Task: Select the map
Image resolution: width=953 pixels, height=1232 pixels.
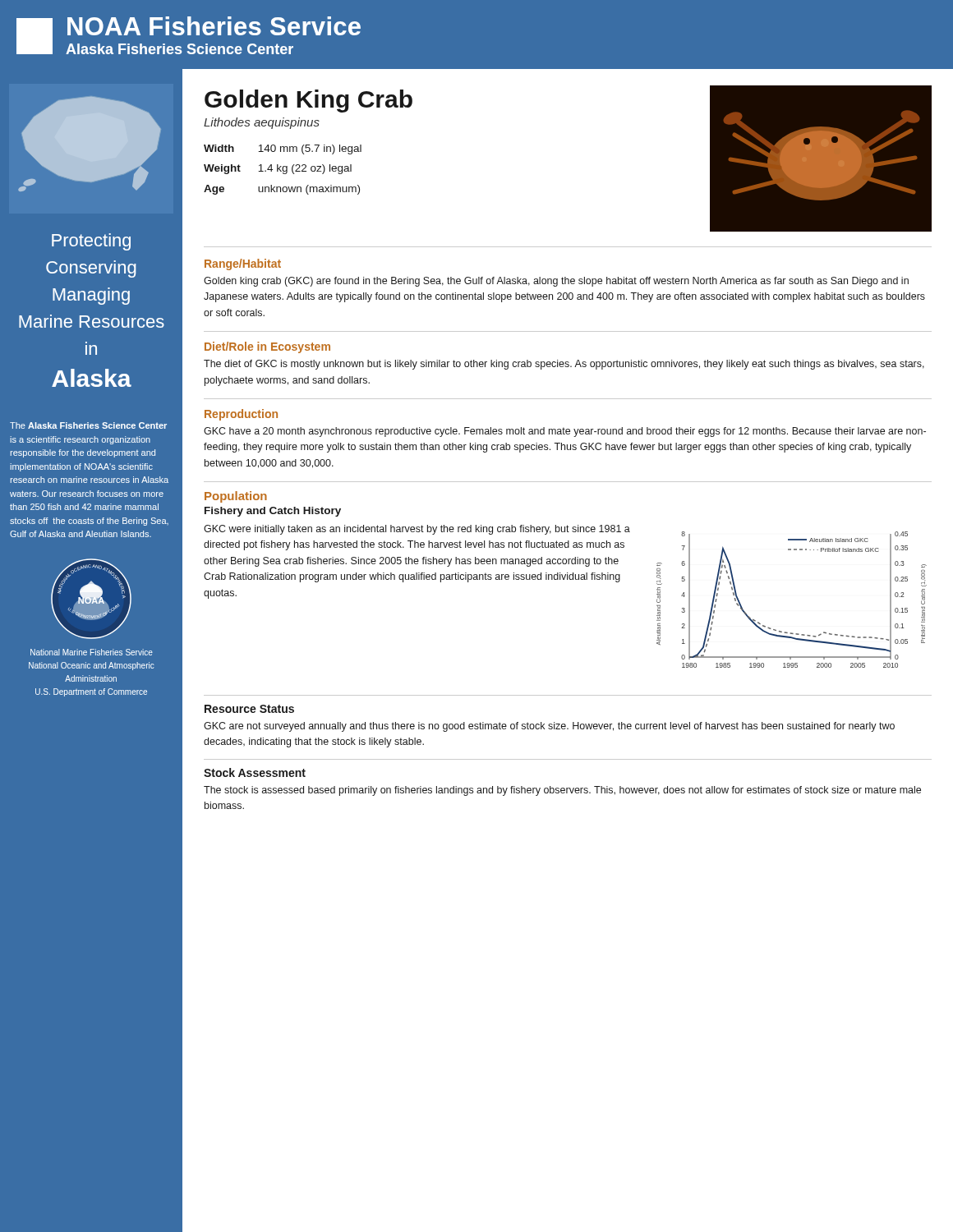Action: [91, 149]
